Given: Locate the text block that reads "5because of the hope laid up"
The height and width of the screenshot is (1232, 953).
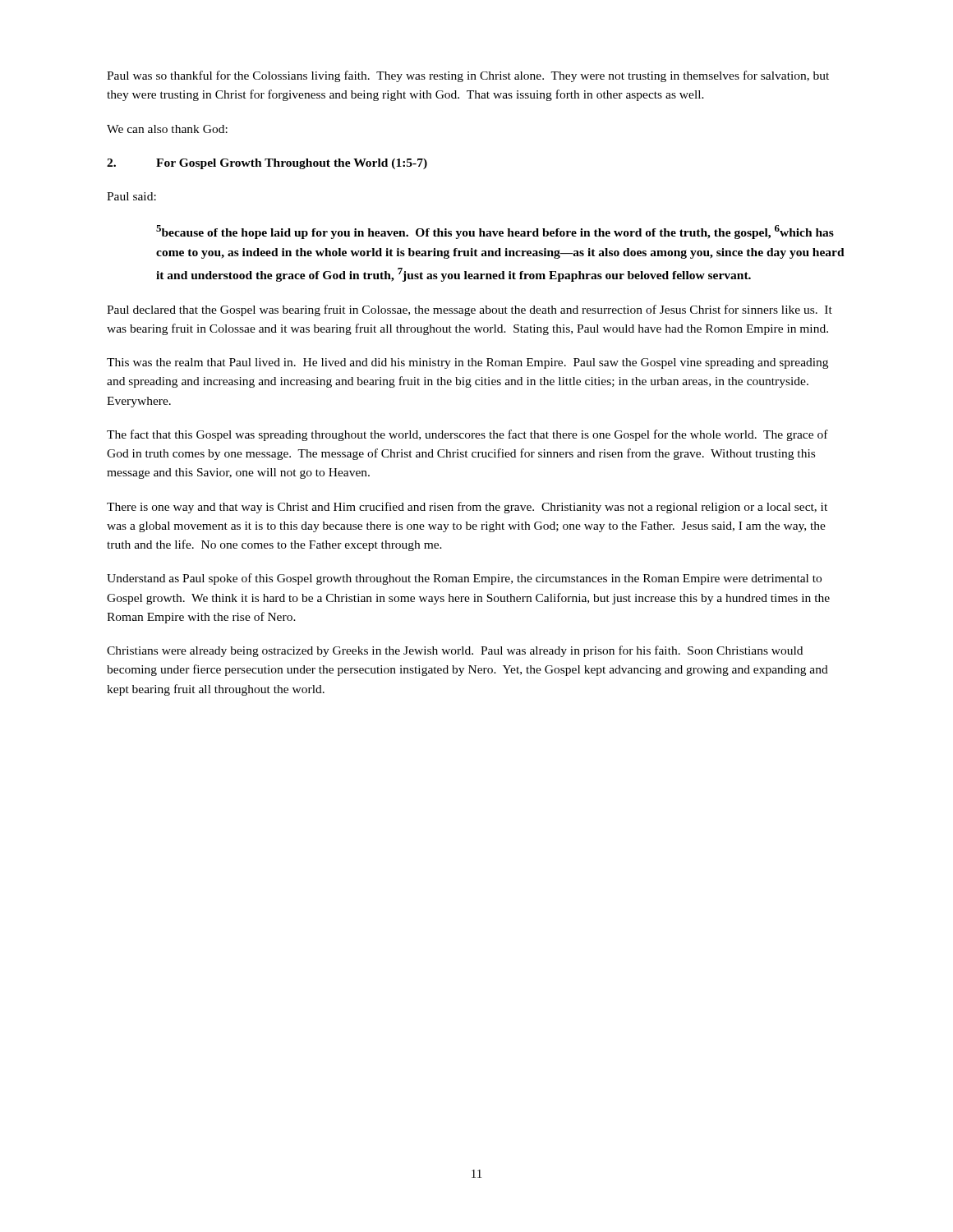Looking at the screenshot, I should coord(500,252).
